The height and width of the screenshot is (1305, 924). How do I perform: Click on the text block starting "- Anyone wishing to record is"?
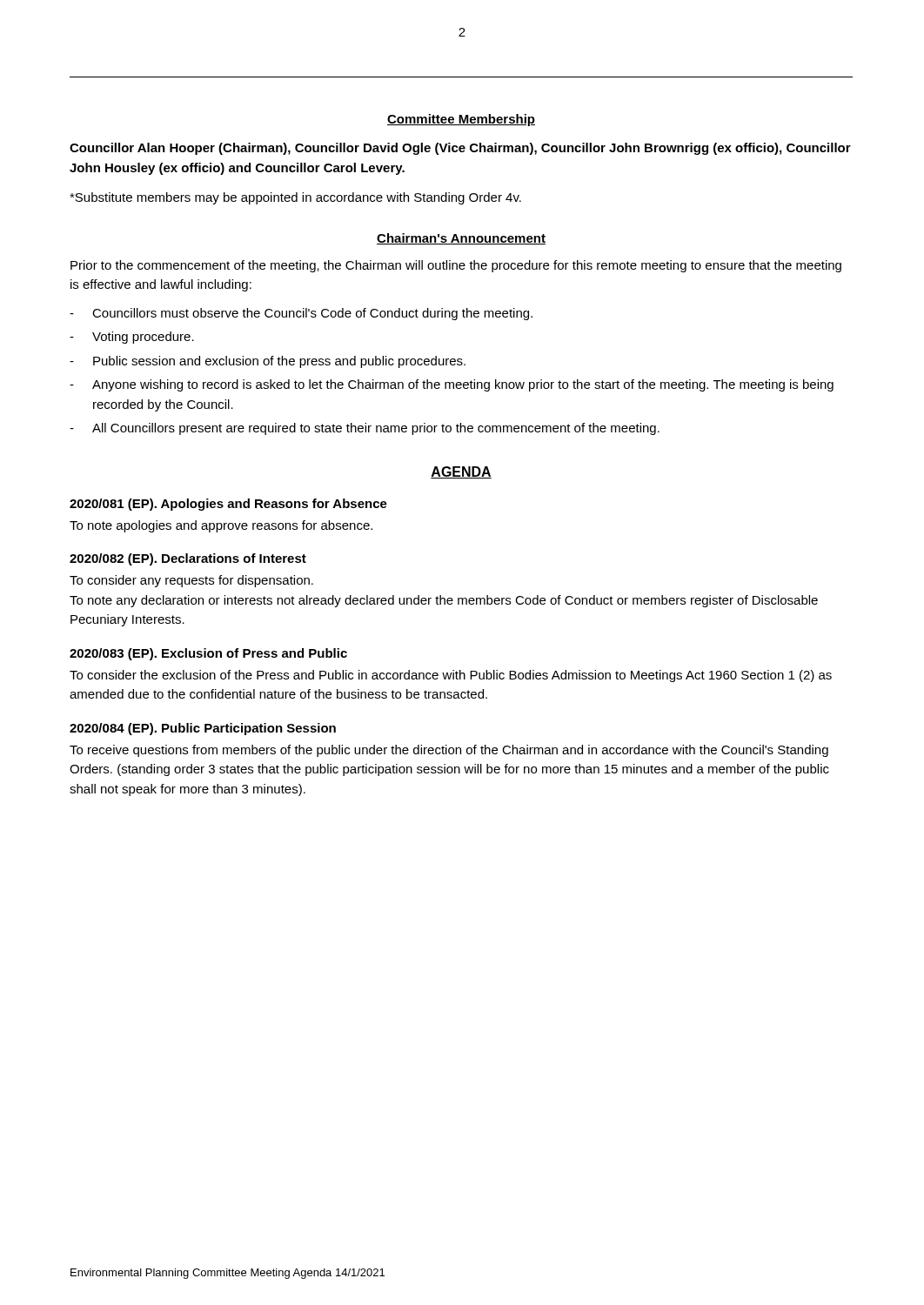click(x=461, y=395)
